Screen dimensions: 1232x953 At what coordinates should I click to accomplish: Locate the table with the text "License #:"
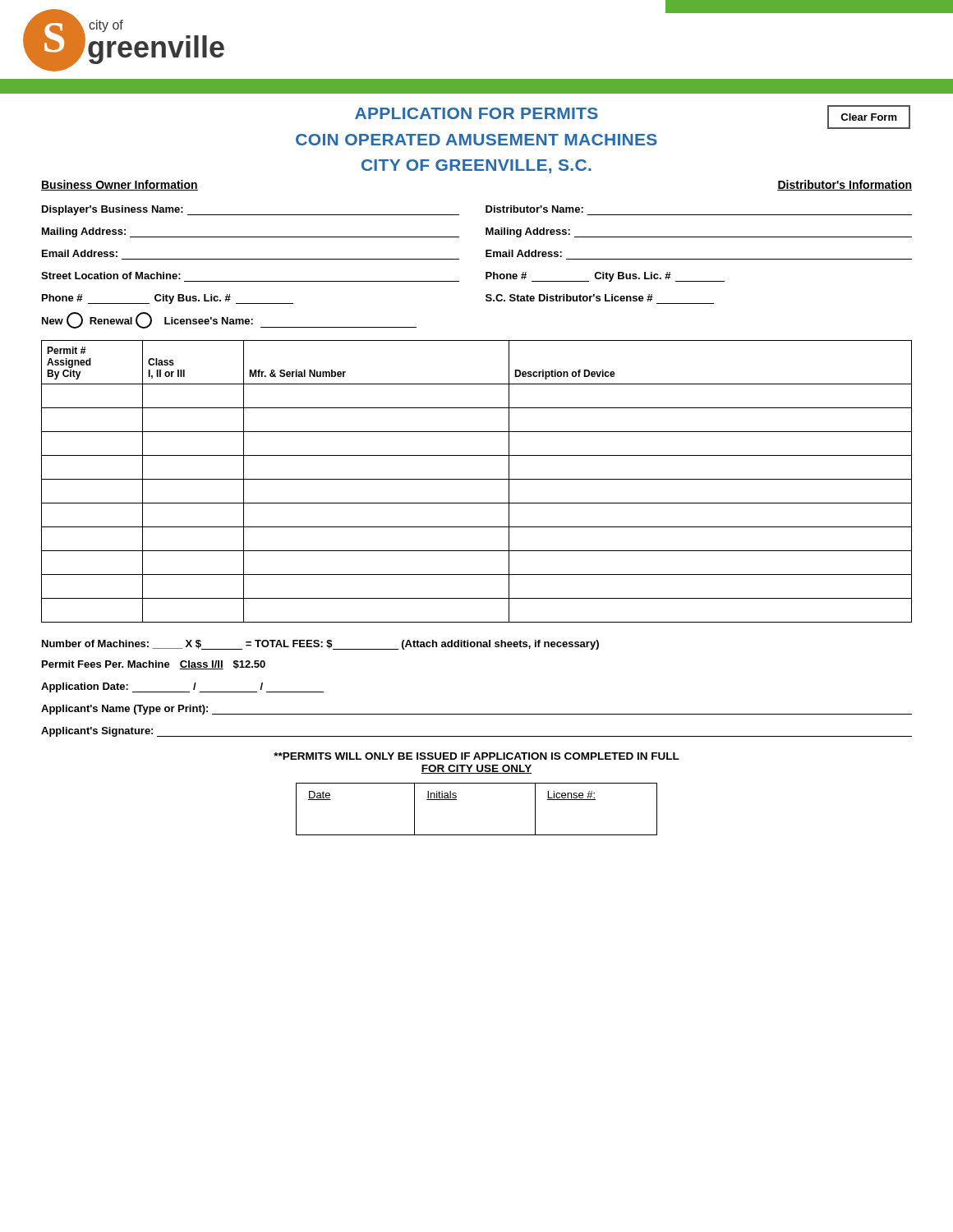tap(476, 809)
